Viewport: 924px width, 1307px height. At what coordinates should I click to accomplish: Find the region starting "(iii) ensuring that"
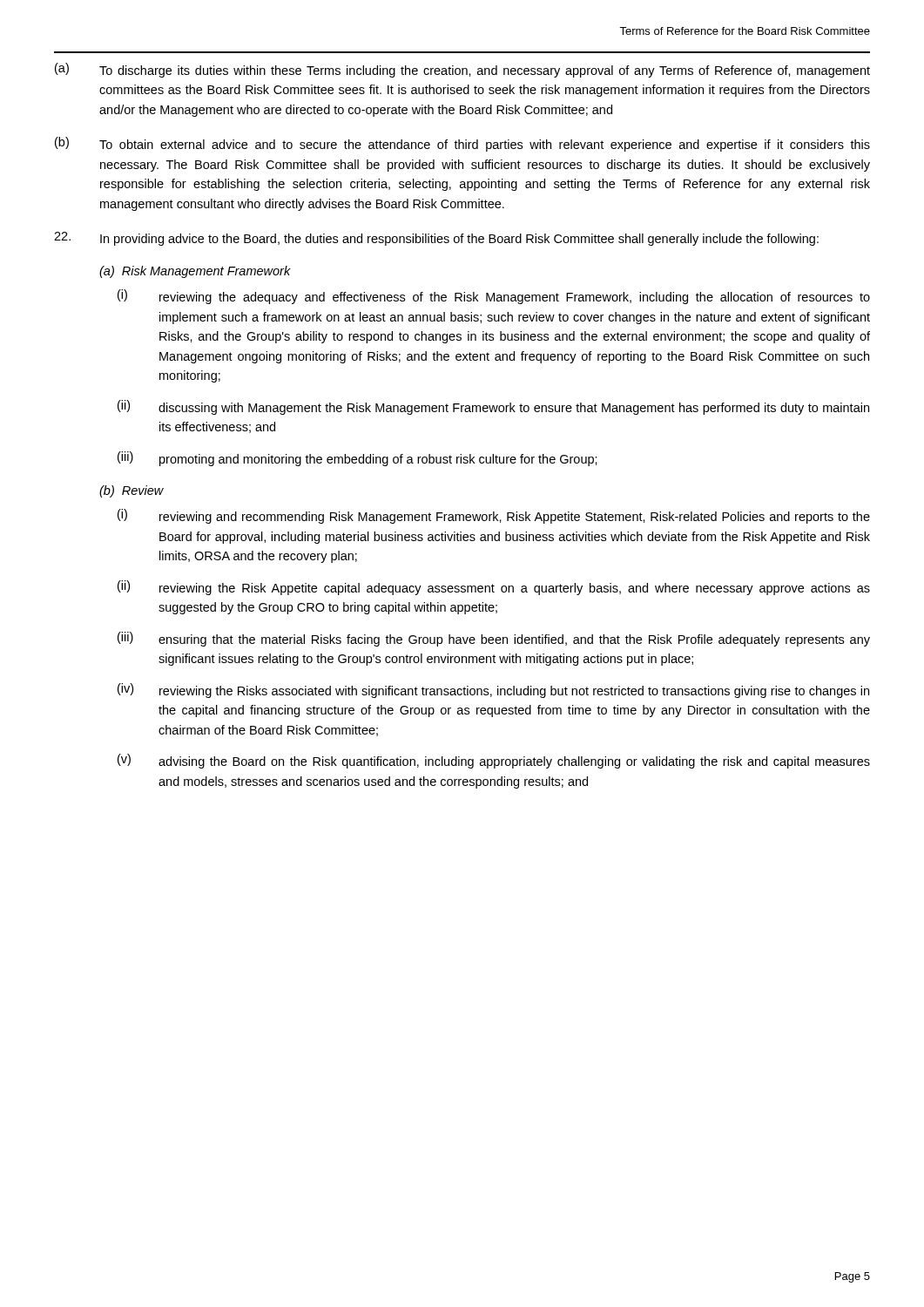point(493,649)
